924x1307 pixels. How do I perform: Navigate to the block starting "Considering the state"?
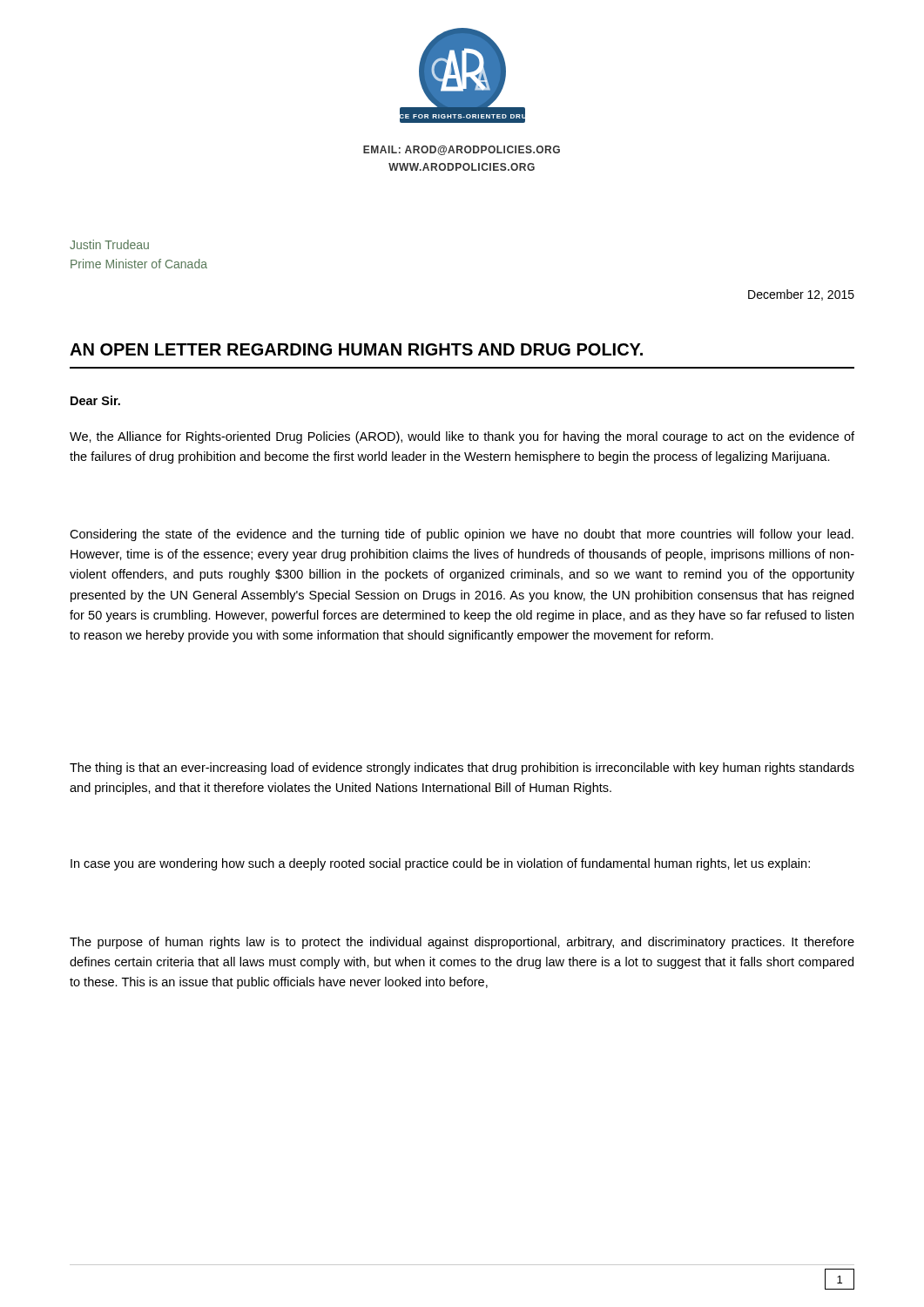tap(462, 585)
